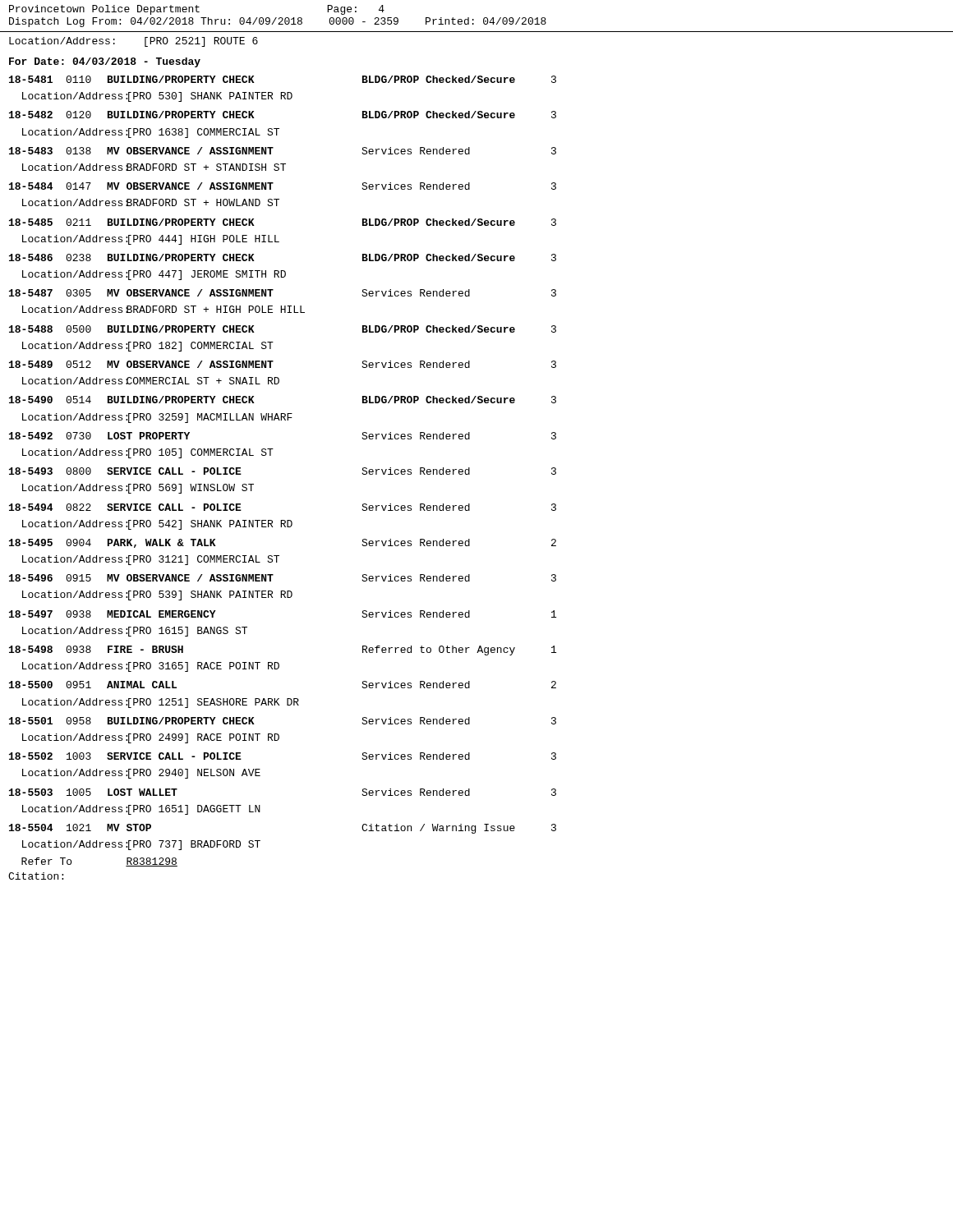
Task: Select the block starting "18-5500 0951 ANIMAL CALL Services Rendered 2"
Action: click(476, 695)
